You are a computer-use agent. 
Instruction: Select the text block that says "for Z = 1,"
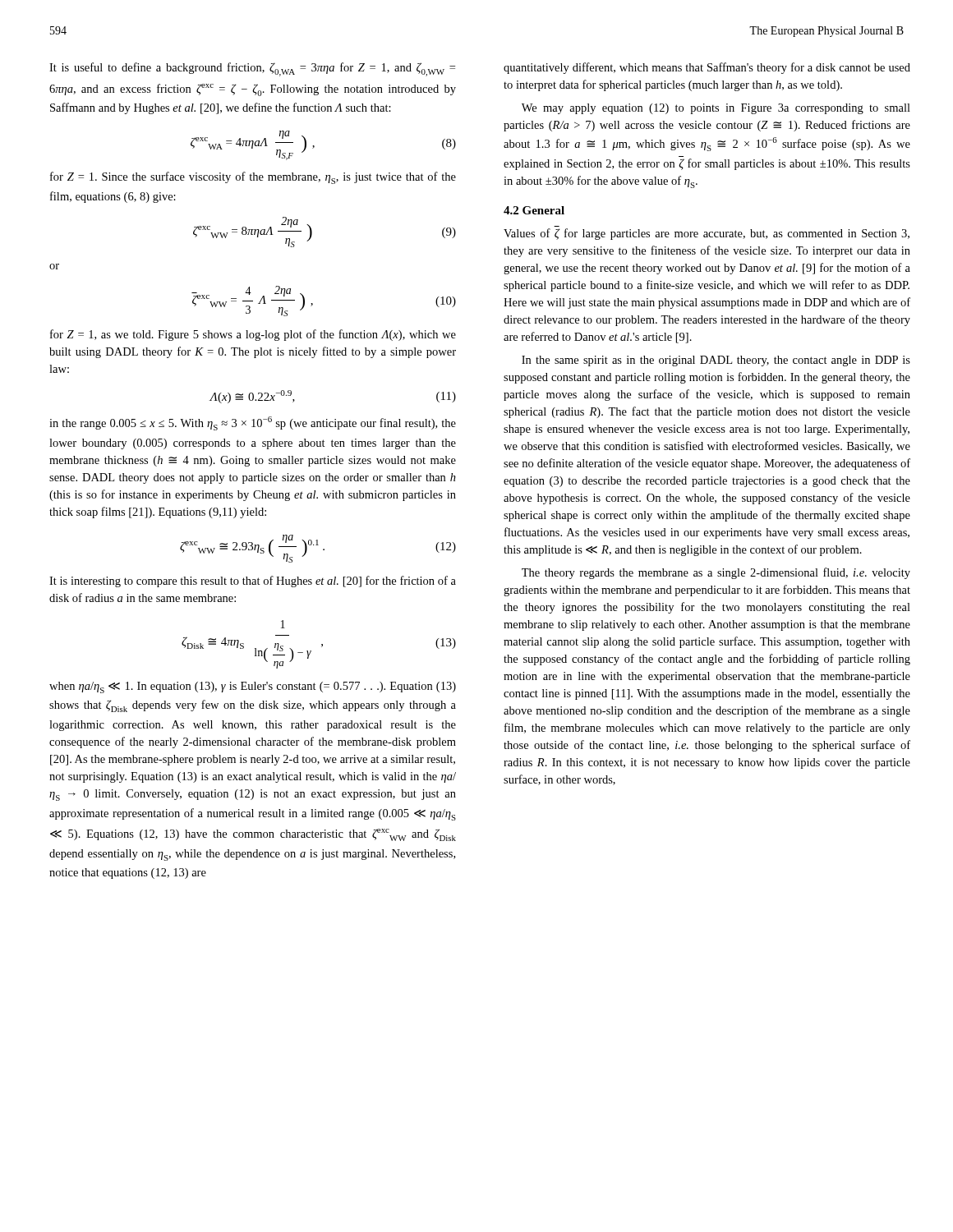click(253, 352)
